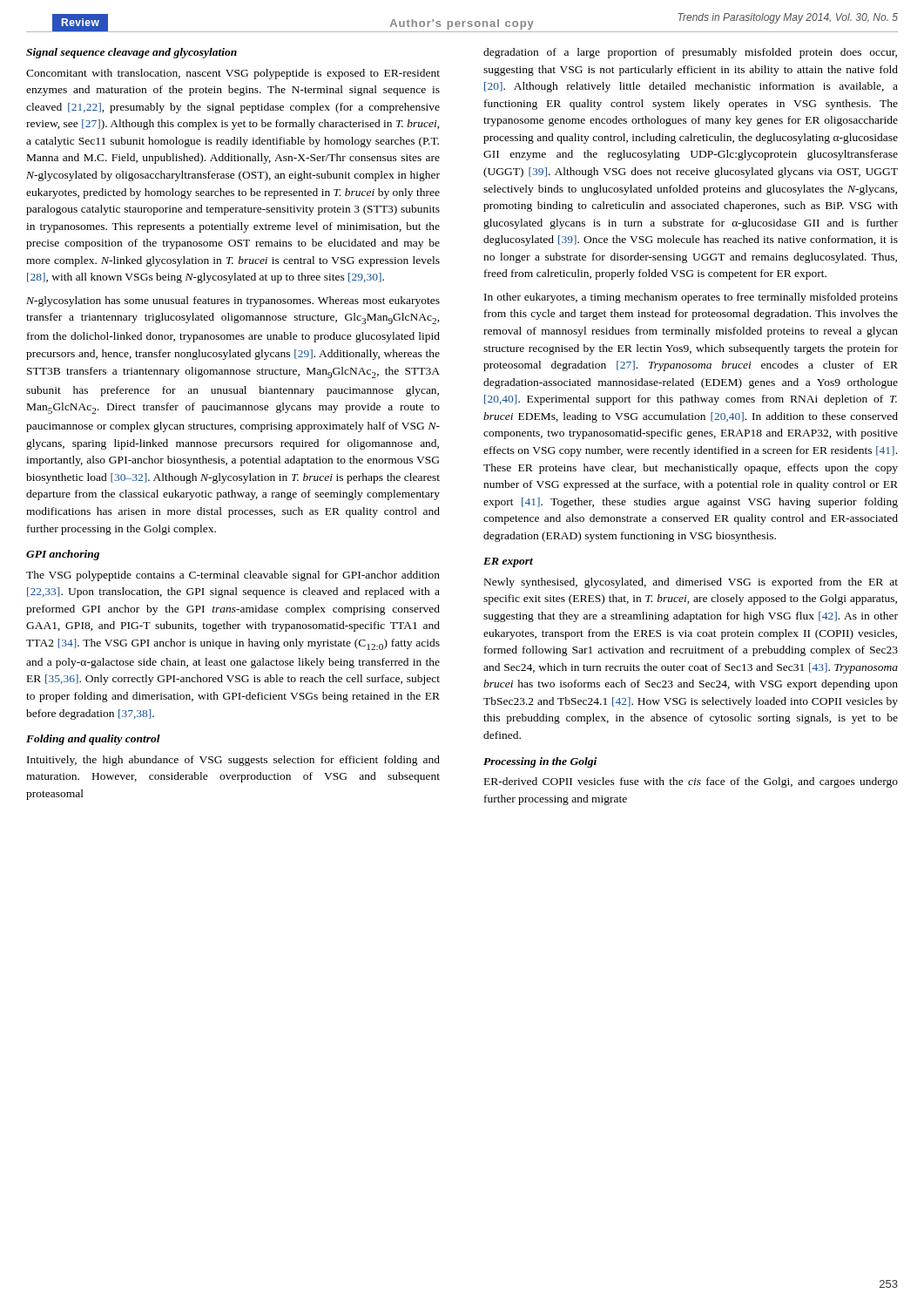Select the section header that reads "ER export"
The image size is (924, 1307).
pos(508,561)
